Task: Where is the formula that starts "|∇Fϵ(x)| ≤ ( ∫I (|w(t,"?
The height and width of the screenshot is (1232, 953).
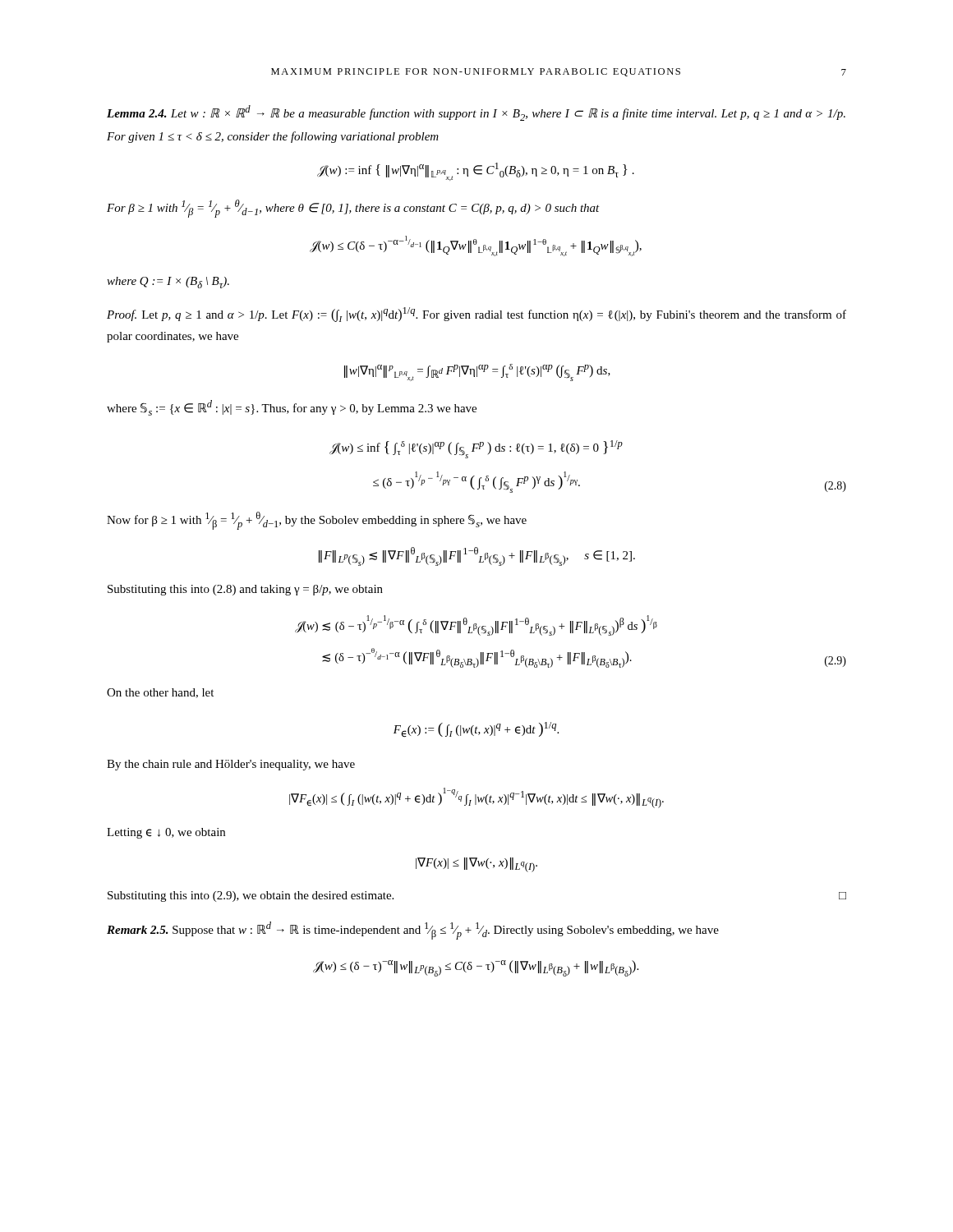Action: [x=476, y=797]
